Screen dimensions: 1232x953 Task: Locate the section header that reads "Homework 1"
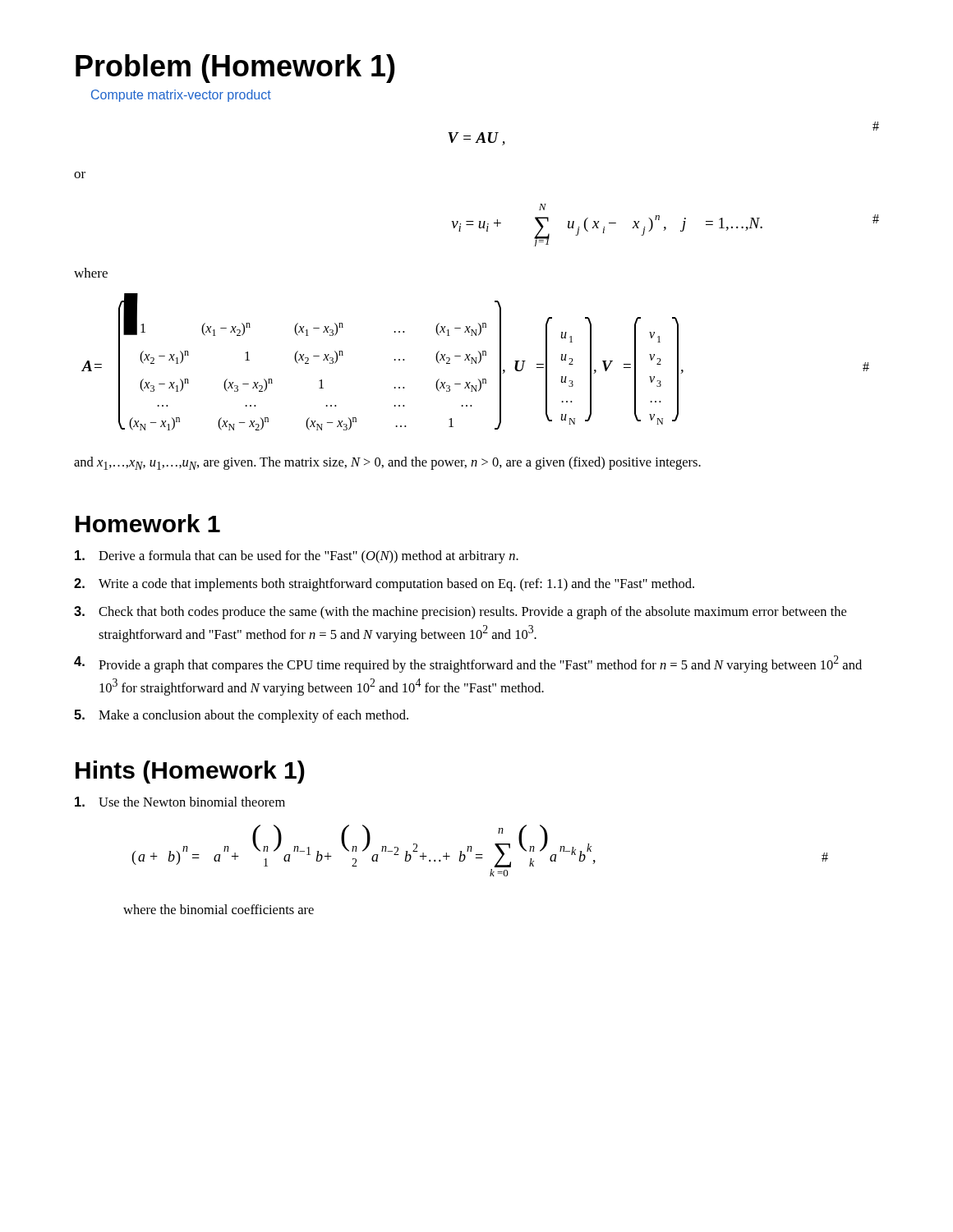(x=147, y=524)
